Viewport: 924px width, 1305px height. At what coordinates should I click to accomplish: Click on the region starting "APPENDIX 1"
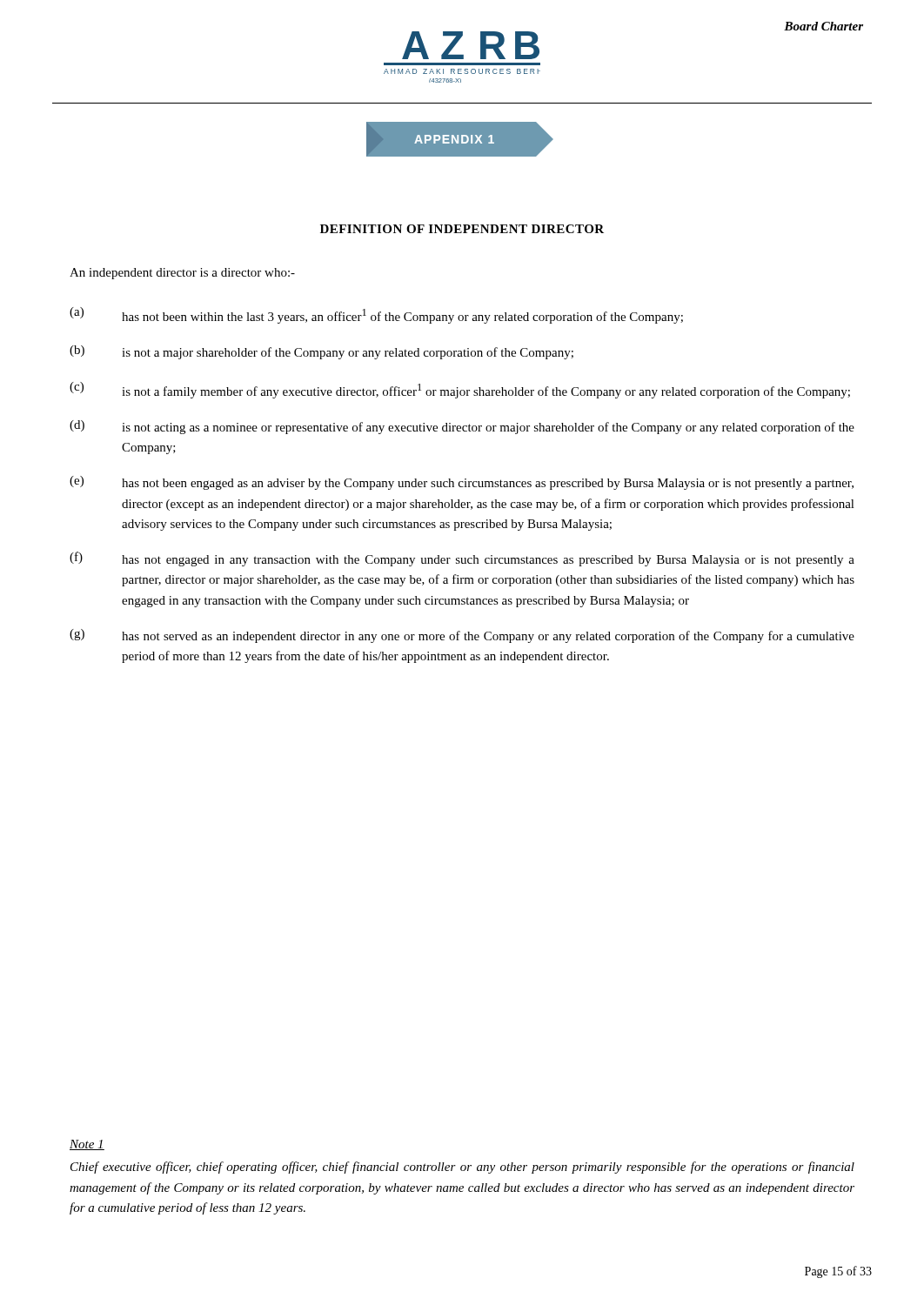tap(462, 138)
